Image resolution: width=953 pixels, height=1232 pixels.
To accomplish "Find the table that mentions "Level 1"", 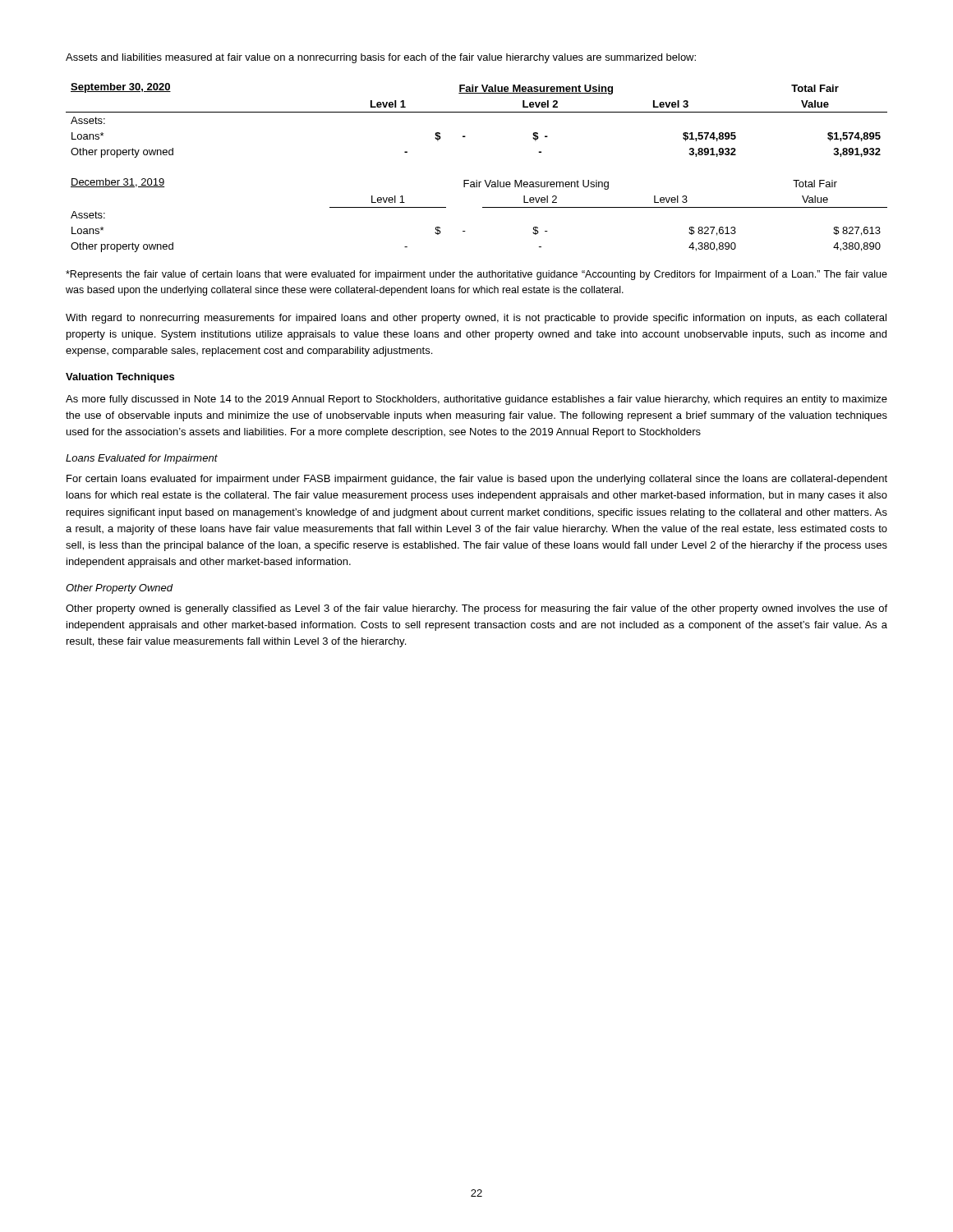I will pyautogui.click(x=476, y=166).
